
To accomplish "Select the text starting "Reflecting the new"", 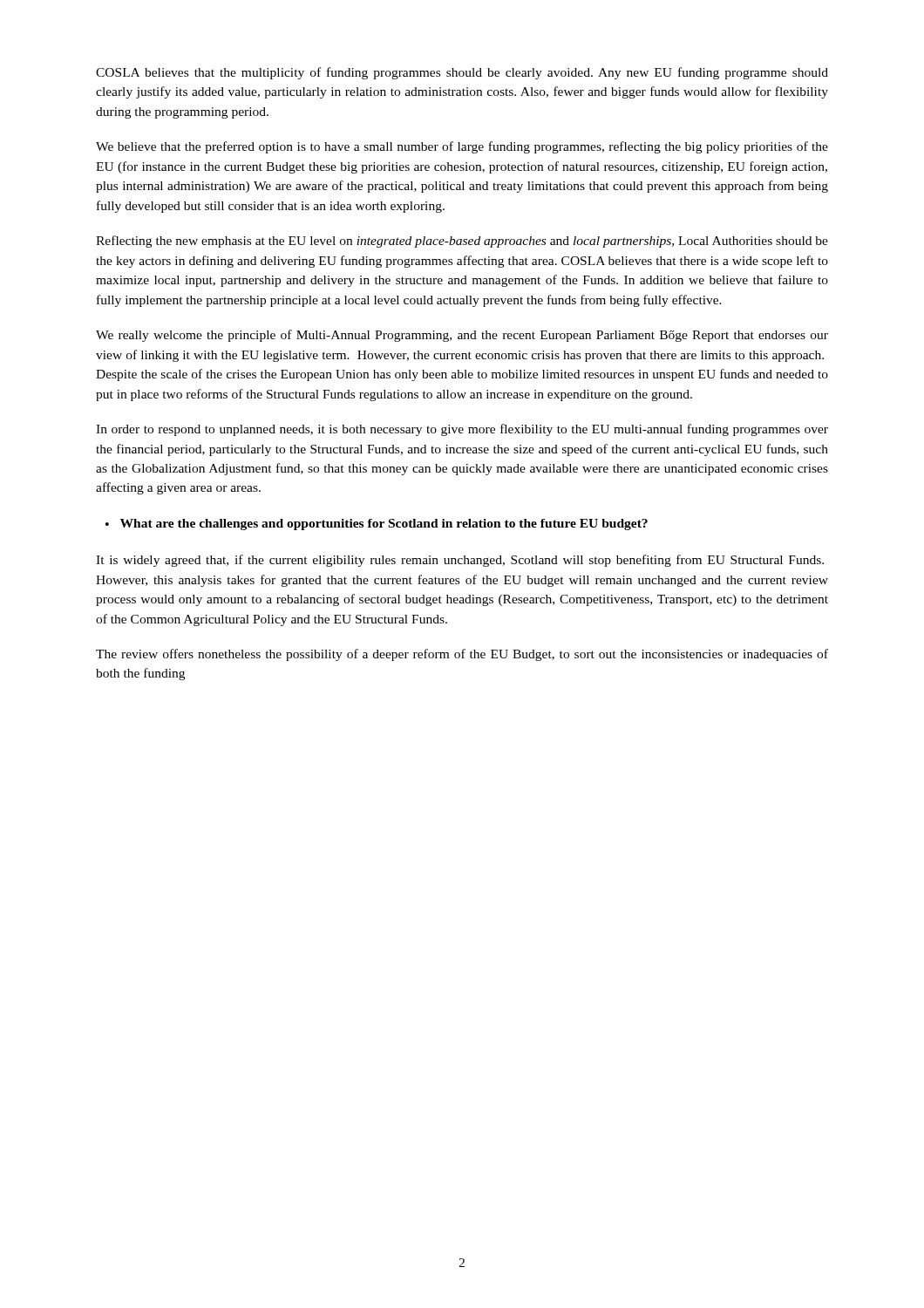I will 462,270.
